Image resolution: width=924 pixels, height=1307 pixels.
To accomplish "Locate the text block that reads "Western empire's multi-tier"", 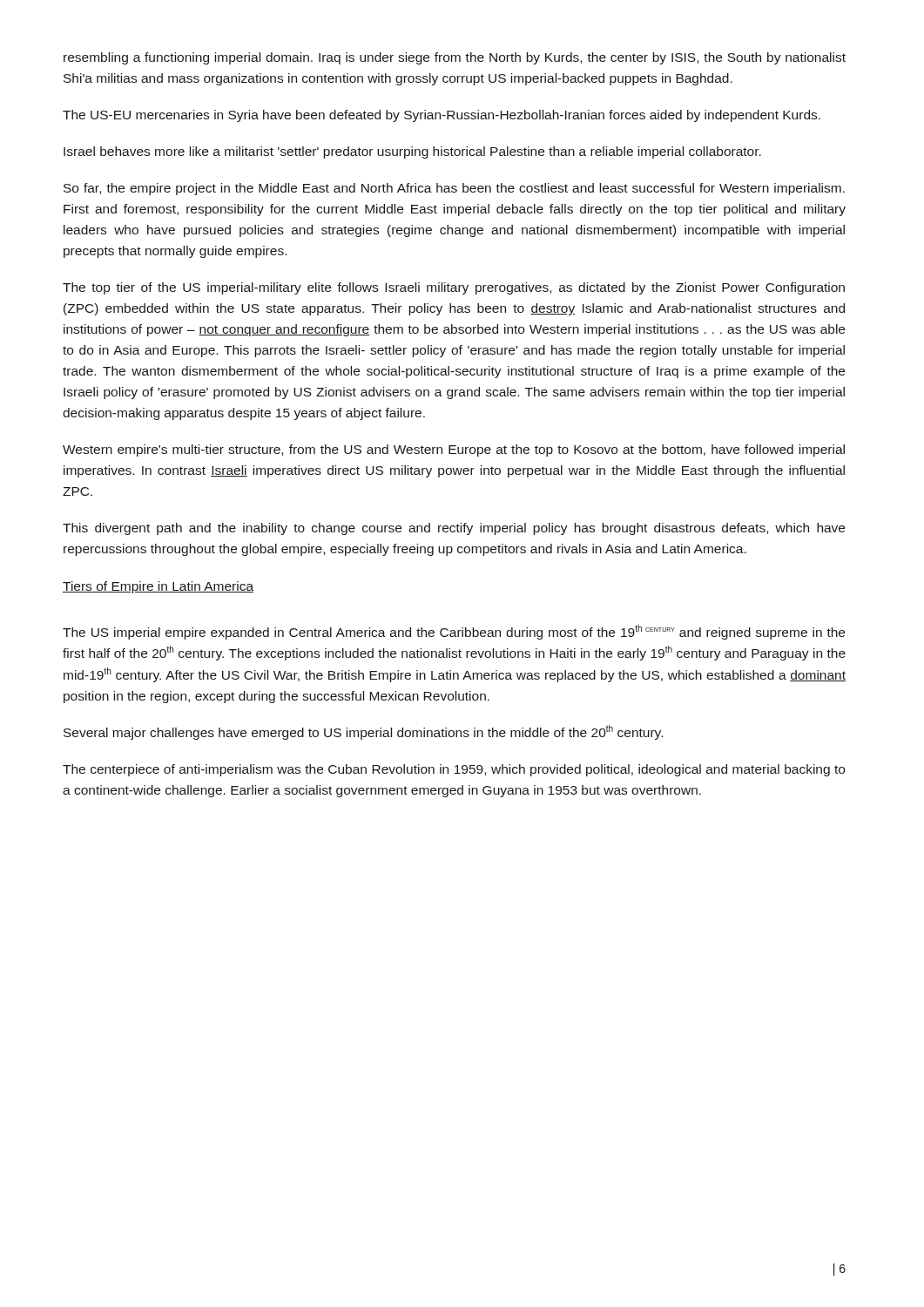I will (x=454, y=470).
